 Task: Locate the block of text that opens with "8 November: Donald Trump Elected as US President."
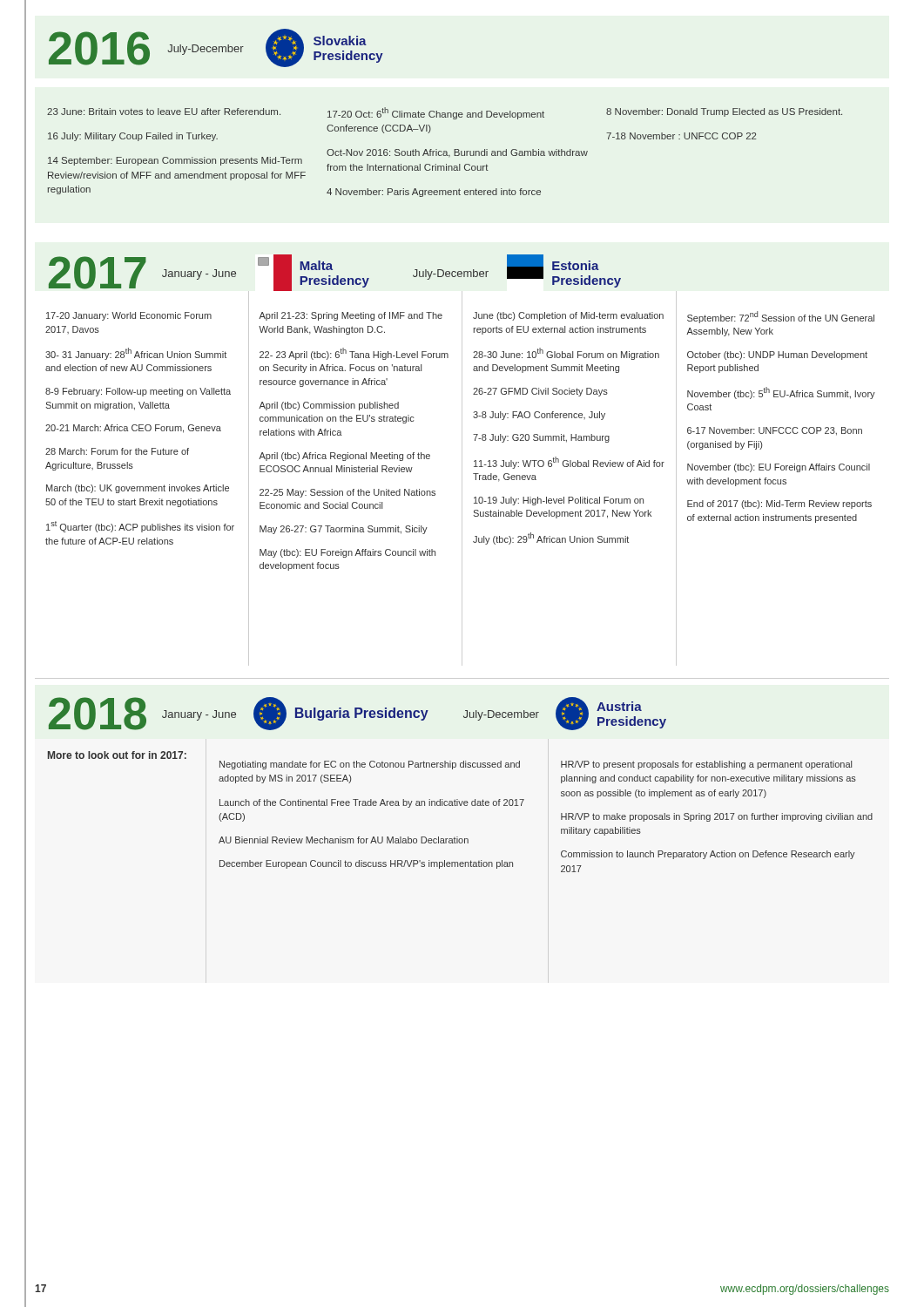point(742,124)
